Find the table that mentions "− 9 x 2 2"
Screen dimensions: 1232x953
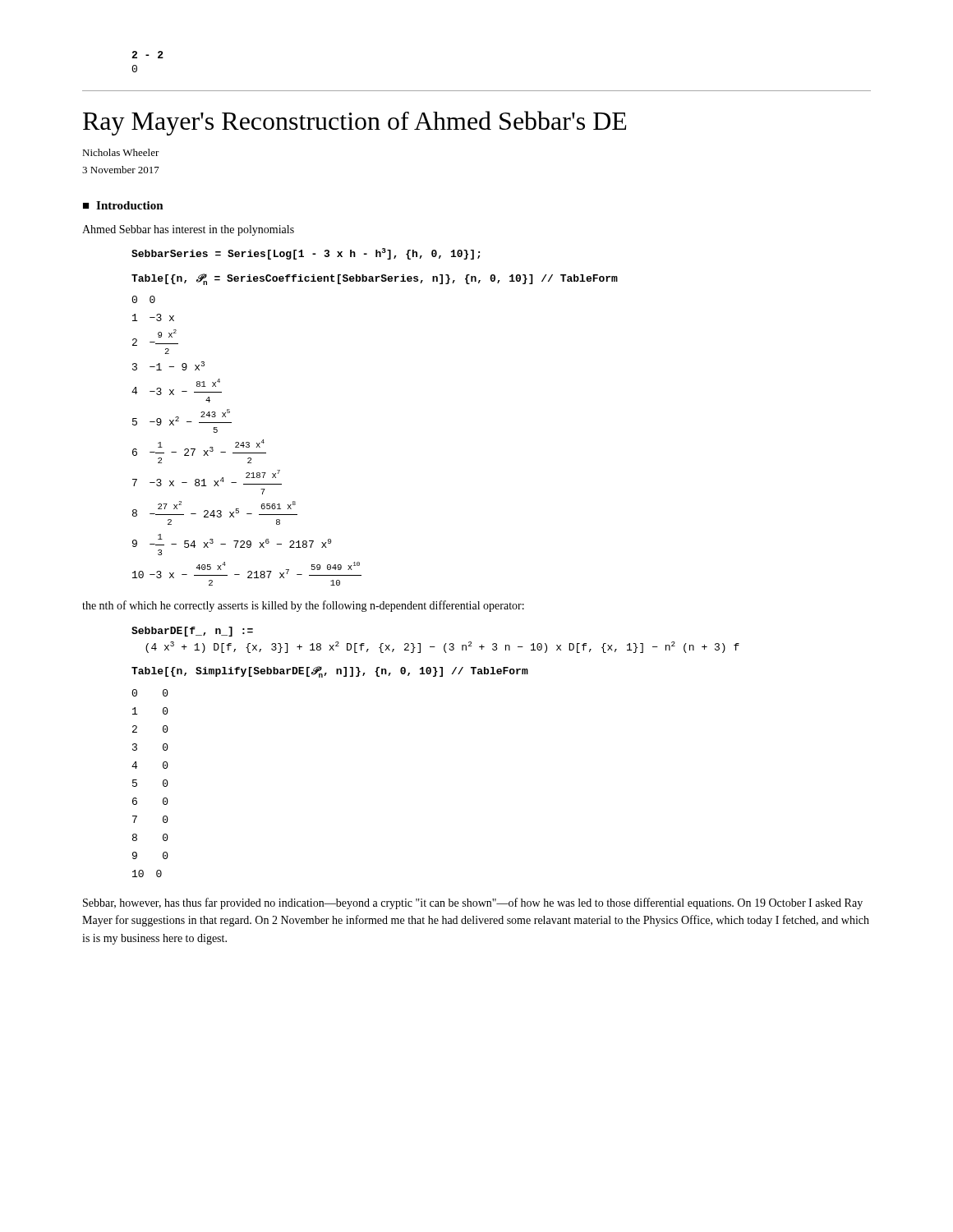point(501,441)
